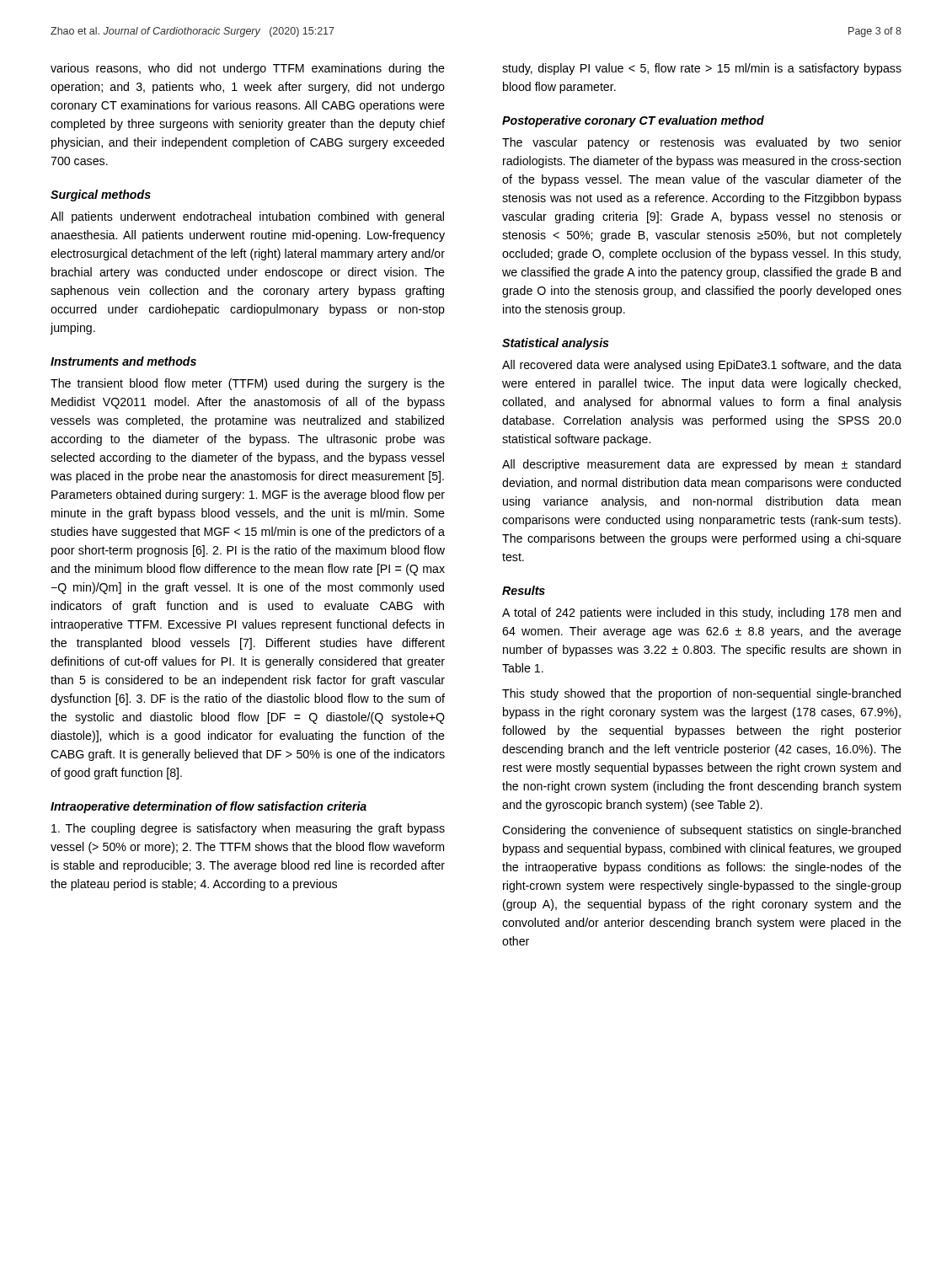The image size is (952, 1264).
Task: Locate the text block that says "A total of"
Action: click(x=702, y=640)
